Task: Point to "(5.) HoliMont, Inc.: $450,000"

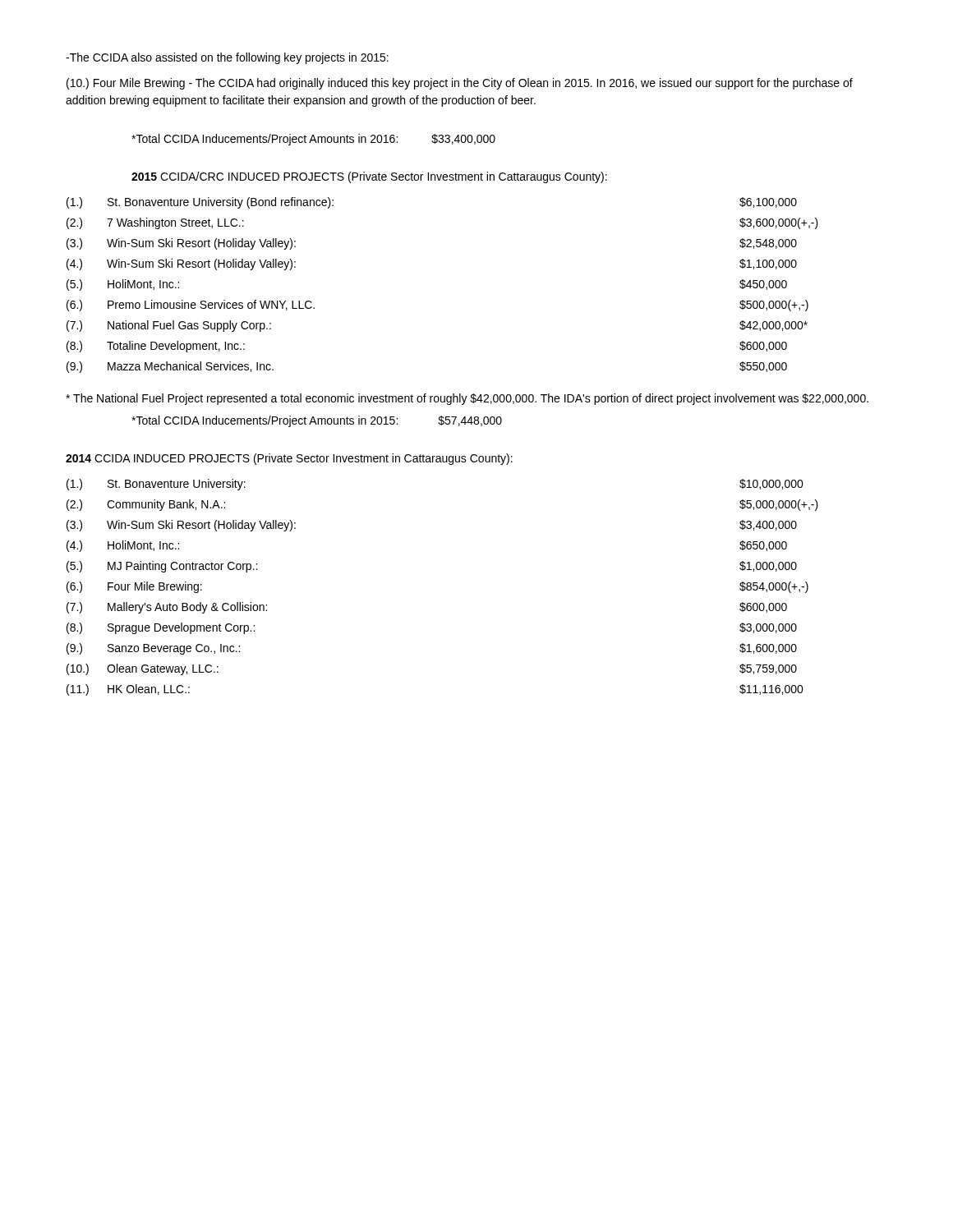Action: (138, 285)
